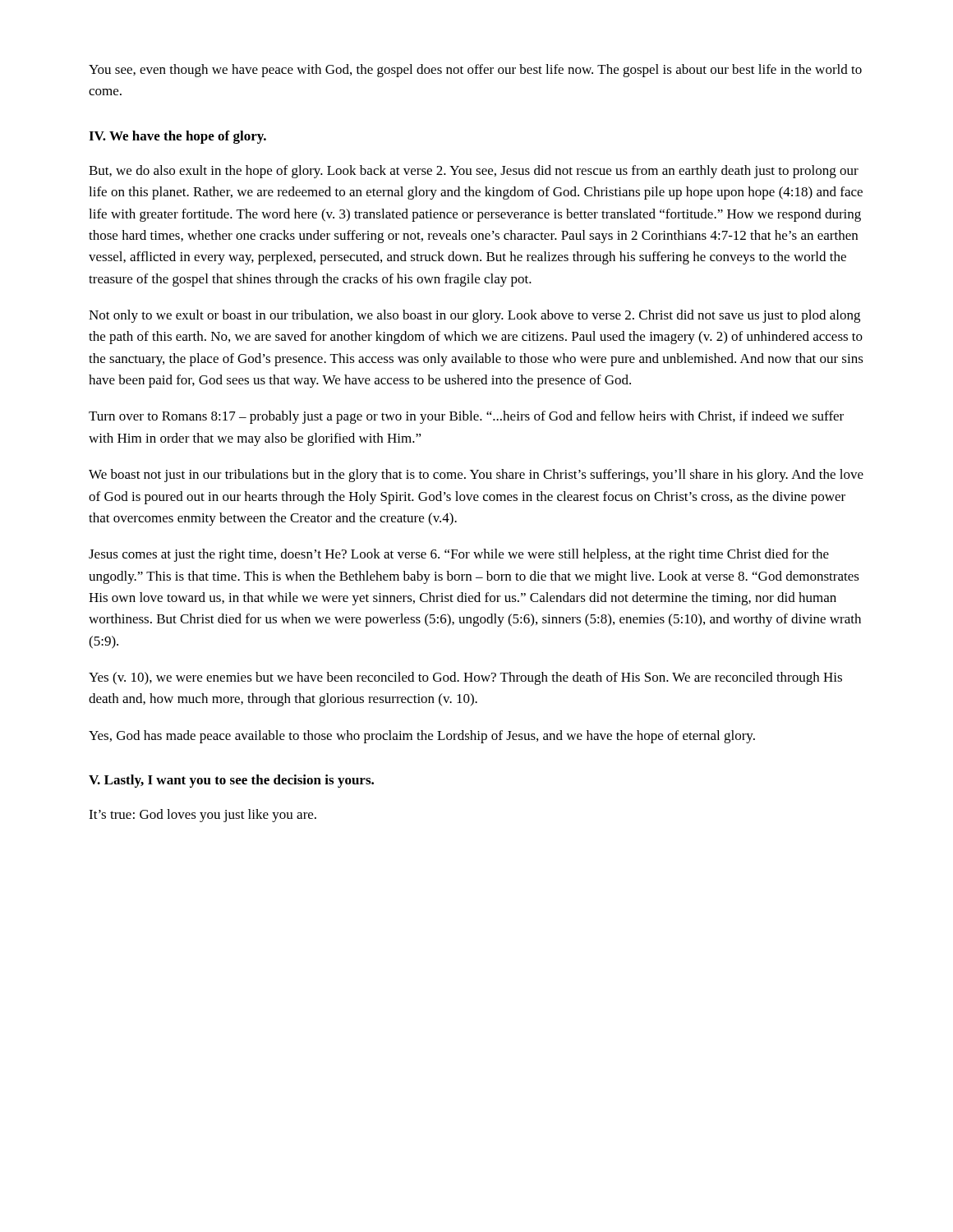Point to the passage starting "Not only to we exult"

[476, 348]
